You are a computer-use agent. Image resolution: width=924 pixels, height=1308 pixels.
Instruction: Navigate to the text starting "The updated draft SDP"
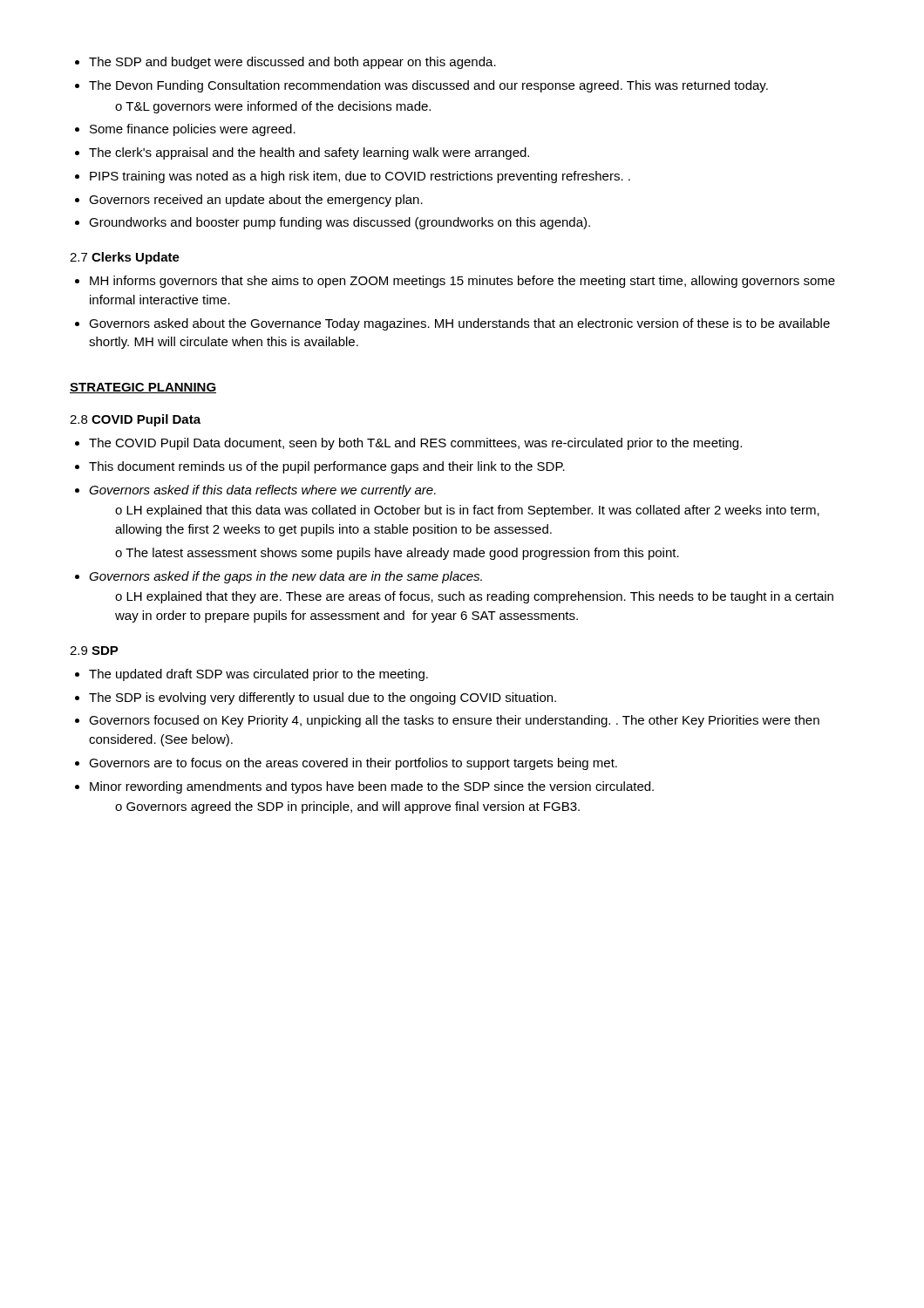[x=251, y=675]
